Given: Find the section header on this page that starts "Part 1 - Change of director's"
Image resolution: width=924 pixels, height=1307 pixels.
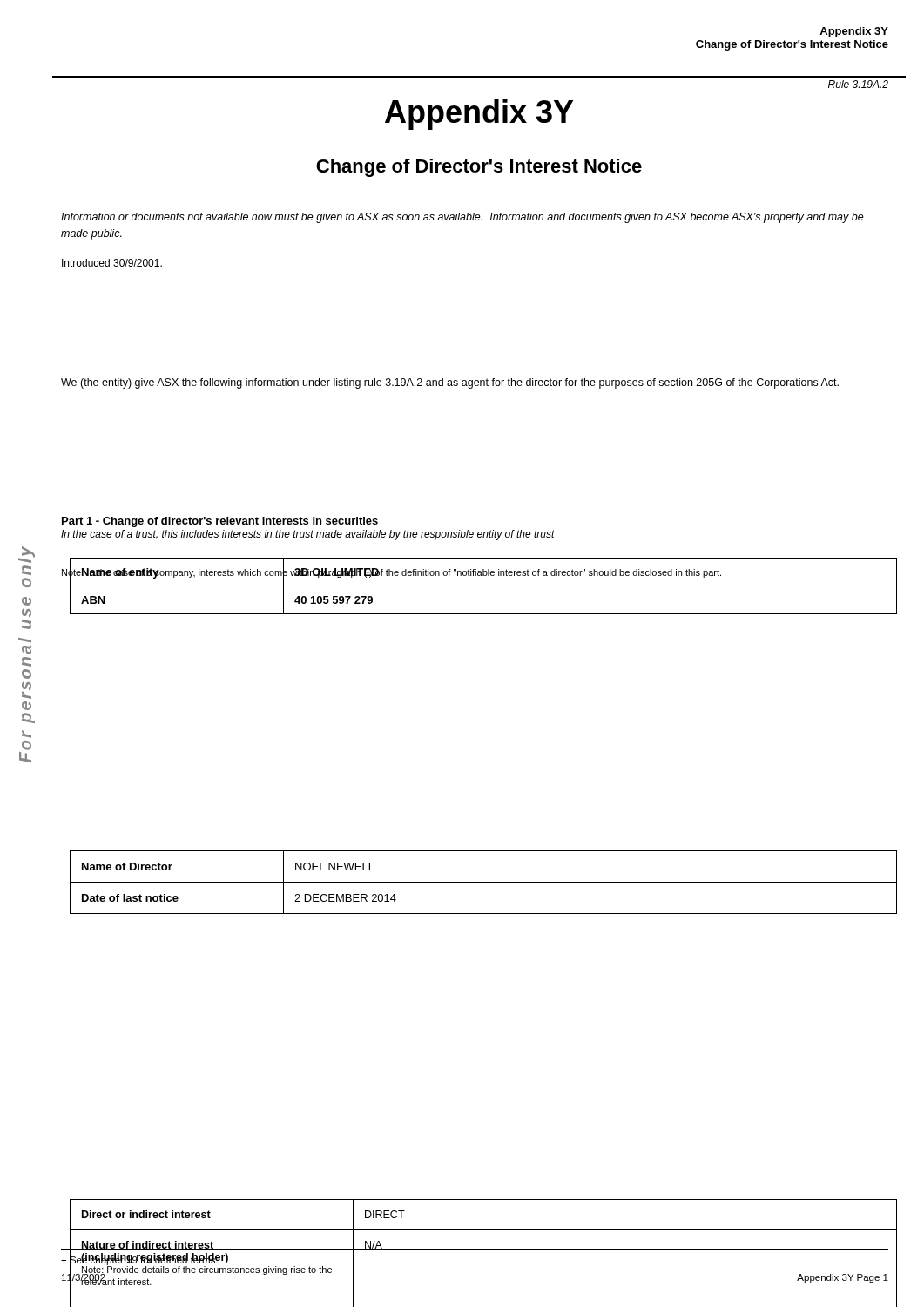Looking at the screenshot, I should (308, 527).
